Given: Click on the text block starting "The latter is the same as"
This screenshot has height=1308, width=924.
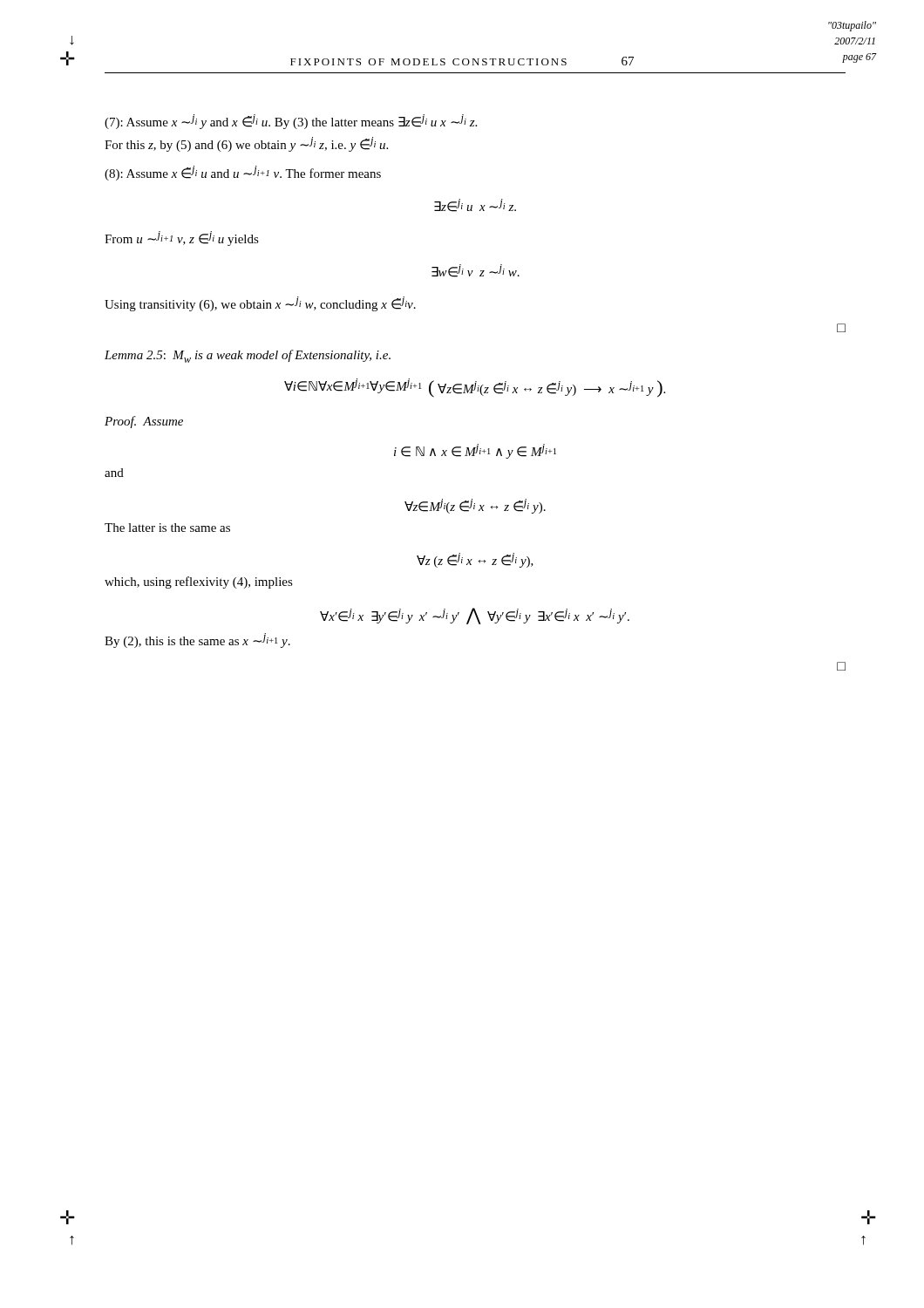Looking at the screenshot, I should (x=168, y=527).
